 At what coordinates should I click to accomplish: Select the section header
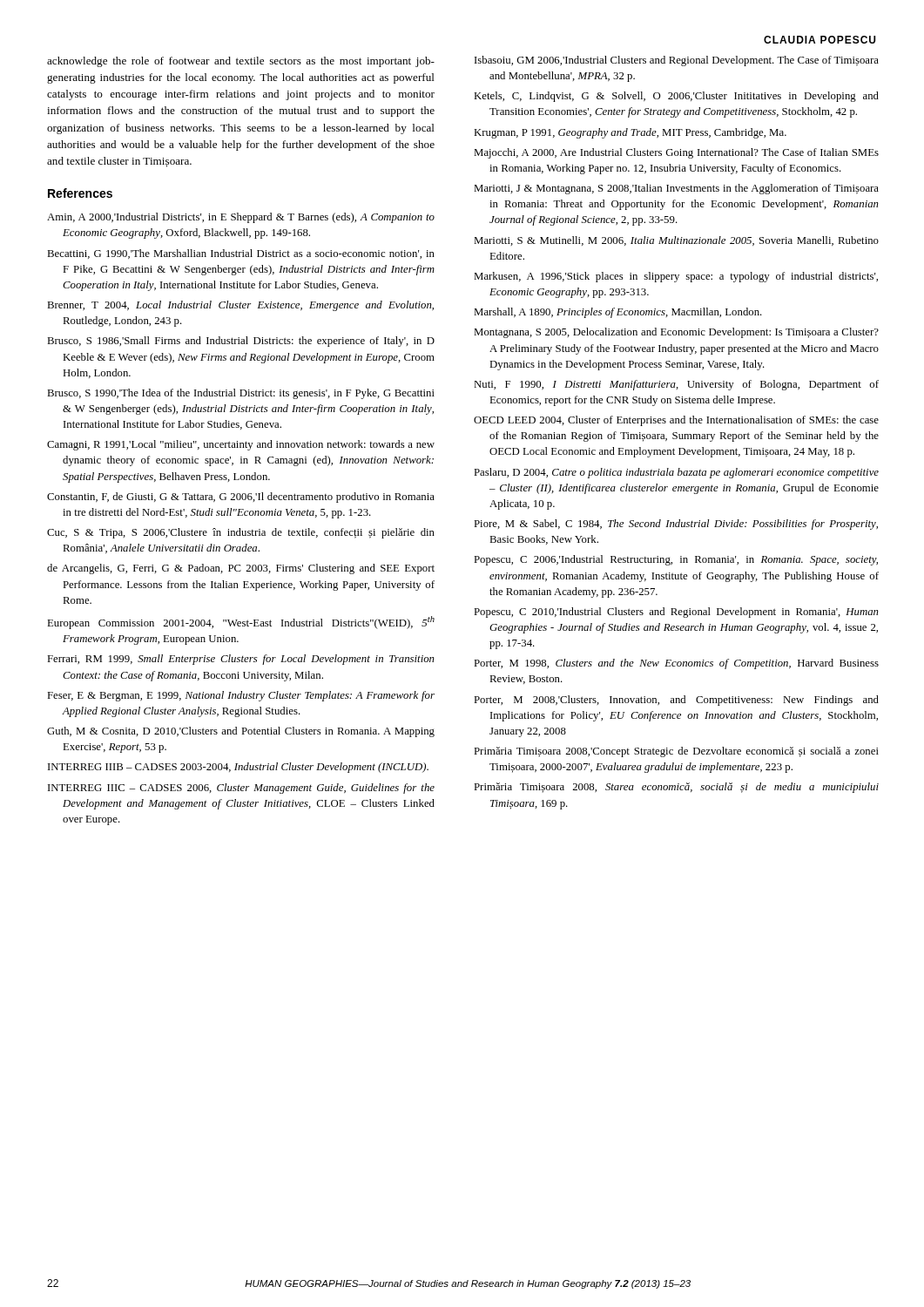click(x=80, y=193)
